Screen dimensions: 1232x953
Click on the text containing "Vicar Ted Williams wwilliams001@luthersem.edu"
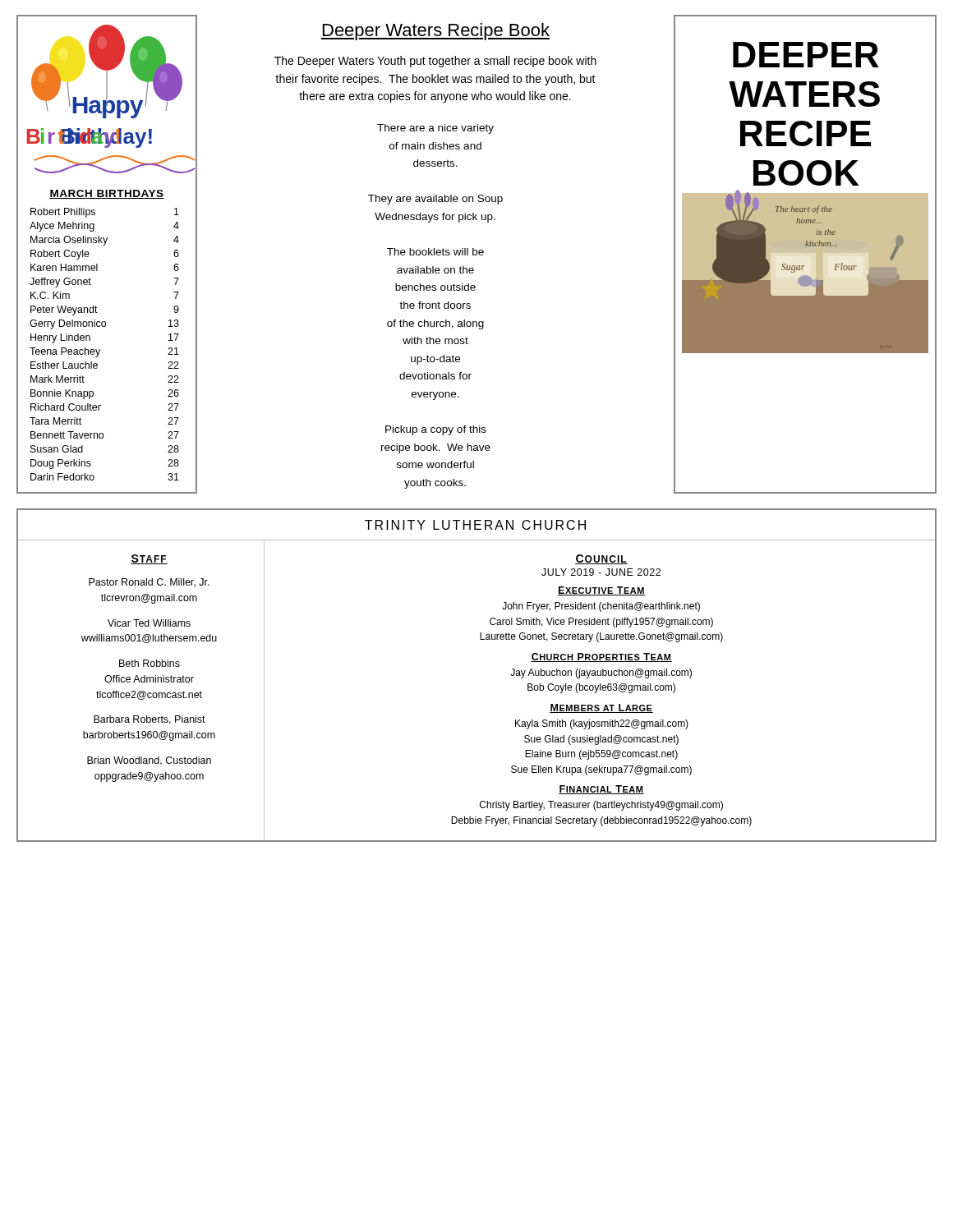click(x=149, y=631)
